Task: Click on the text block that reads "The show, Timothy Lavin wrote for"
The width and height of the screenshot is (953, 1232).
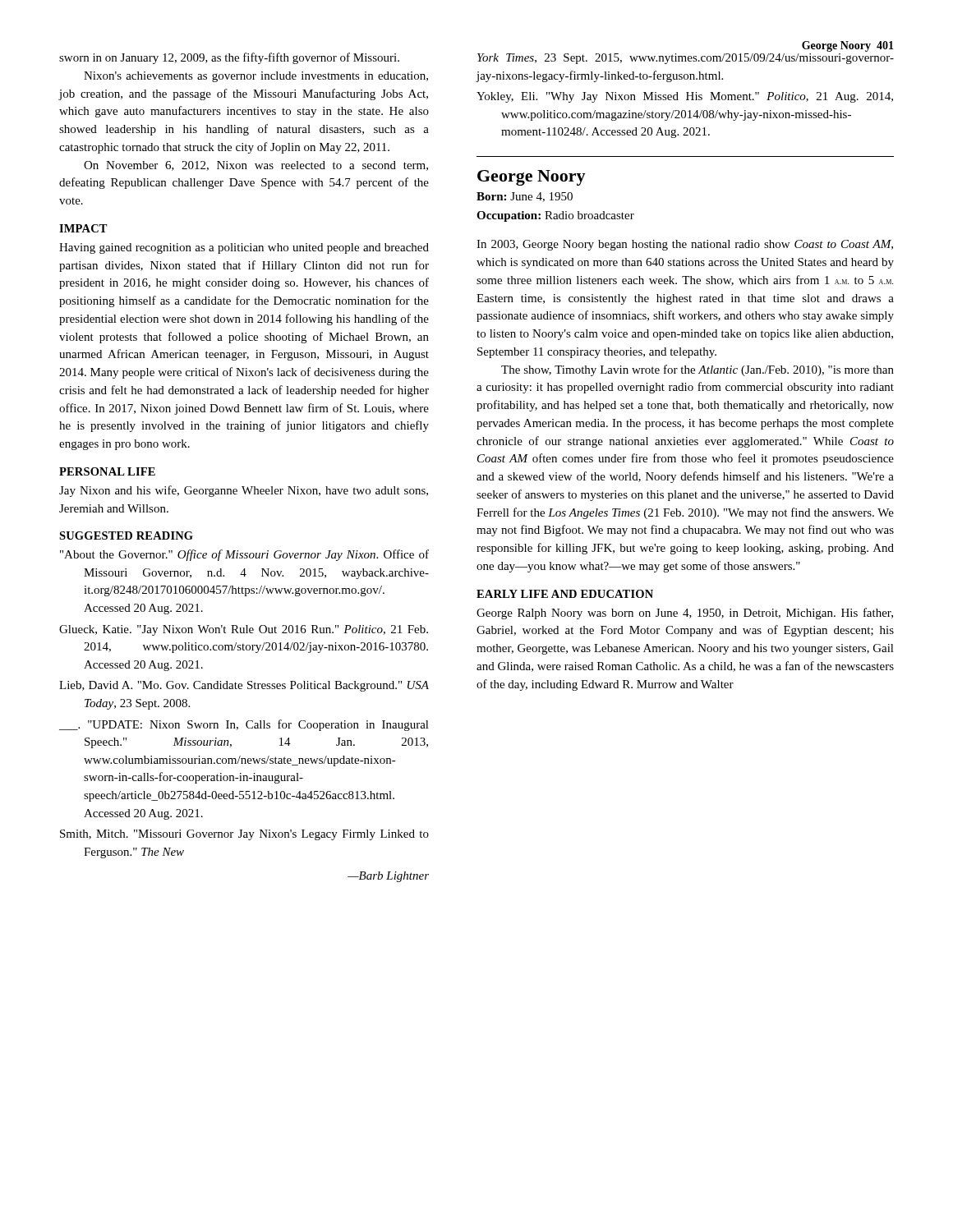Action: click(685, 468)
